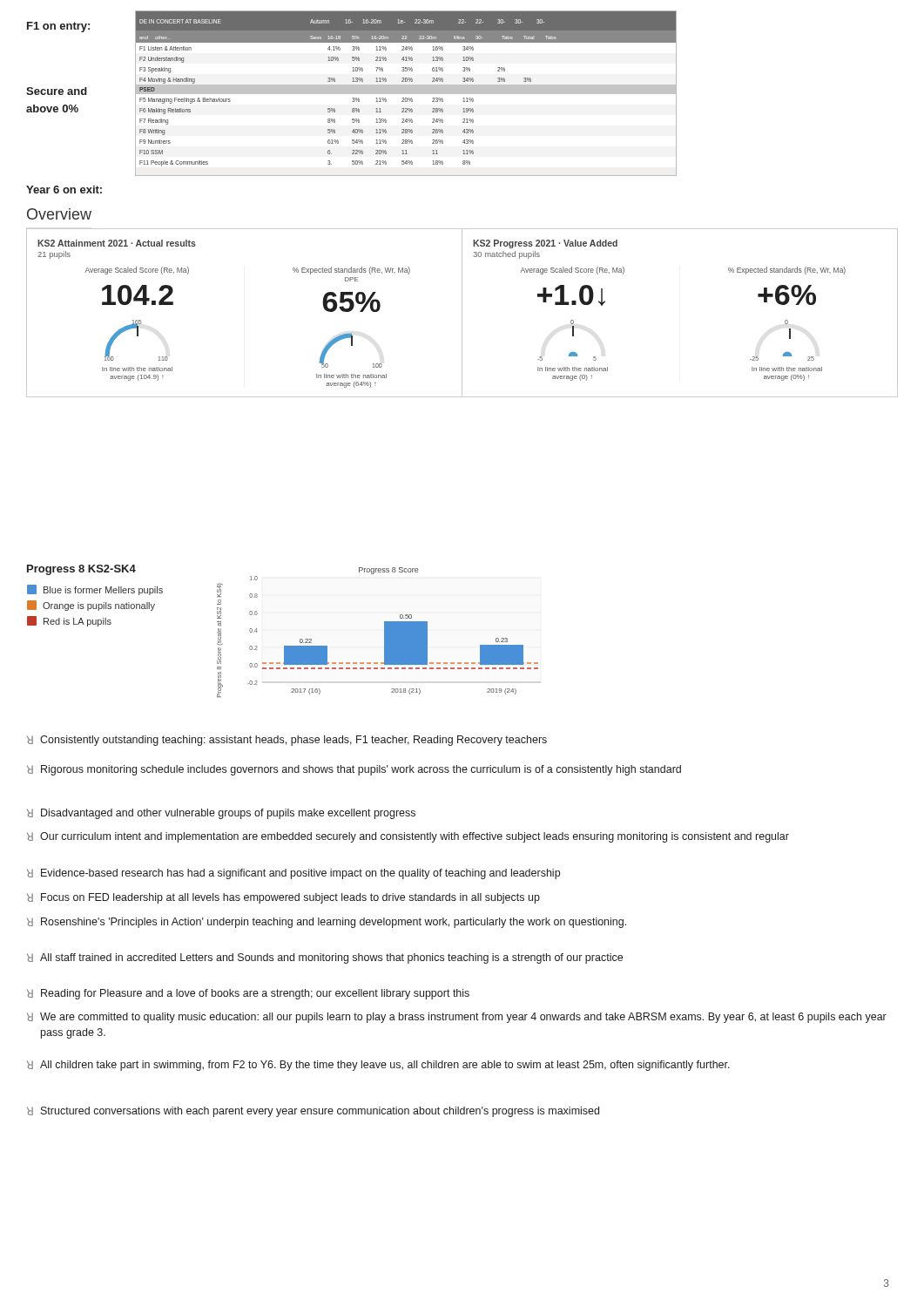The image size is (924, 1307).
Task: Where is the passage that starts "ꓤ All staff trained in accredited Letters and"?
Action: 325,958
